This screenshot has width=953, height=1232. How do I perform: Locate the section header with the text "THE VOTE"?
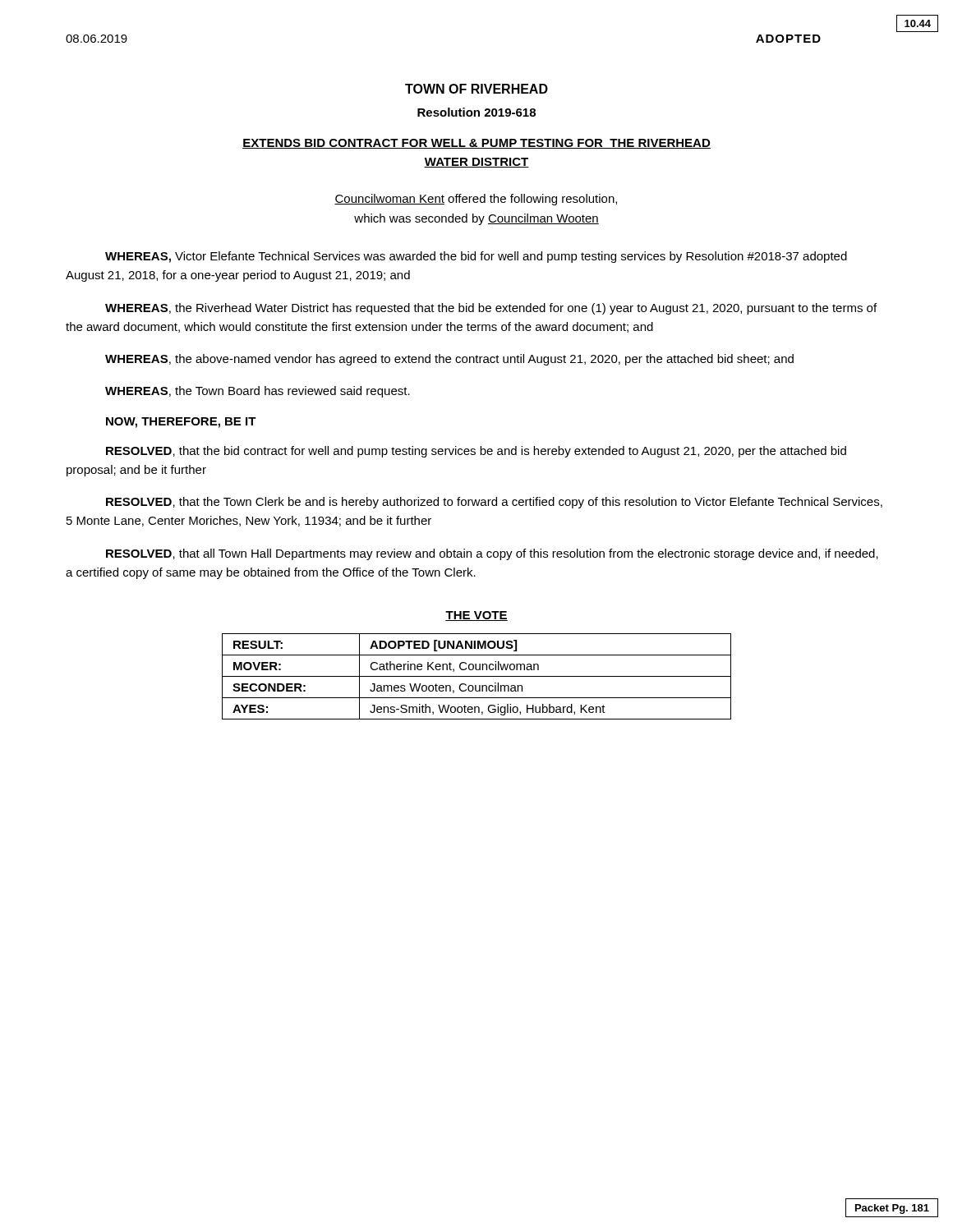[x=476, y=615]
